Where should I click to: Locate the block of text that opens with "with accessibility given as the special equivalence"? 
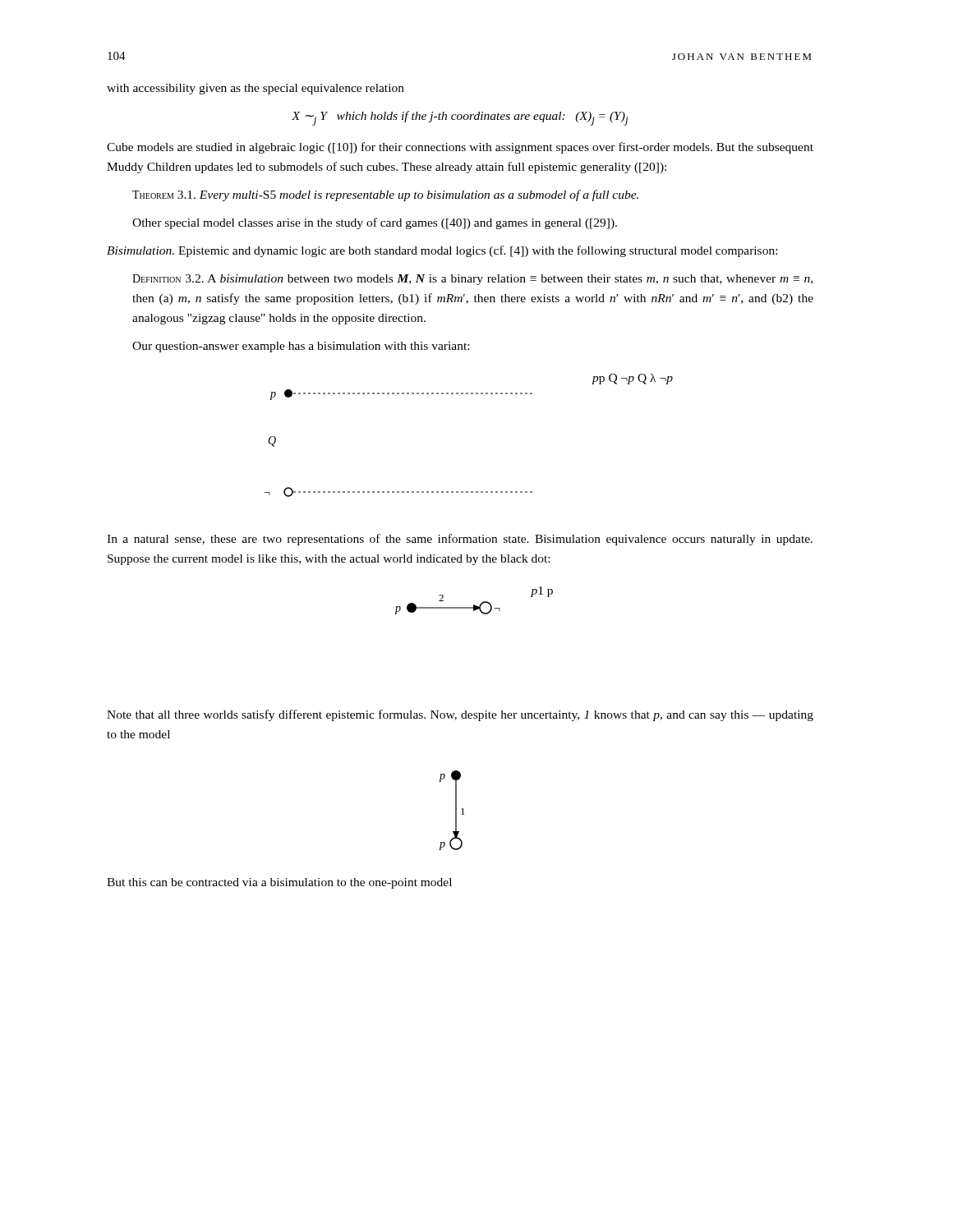tap(256, 89)
